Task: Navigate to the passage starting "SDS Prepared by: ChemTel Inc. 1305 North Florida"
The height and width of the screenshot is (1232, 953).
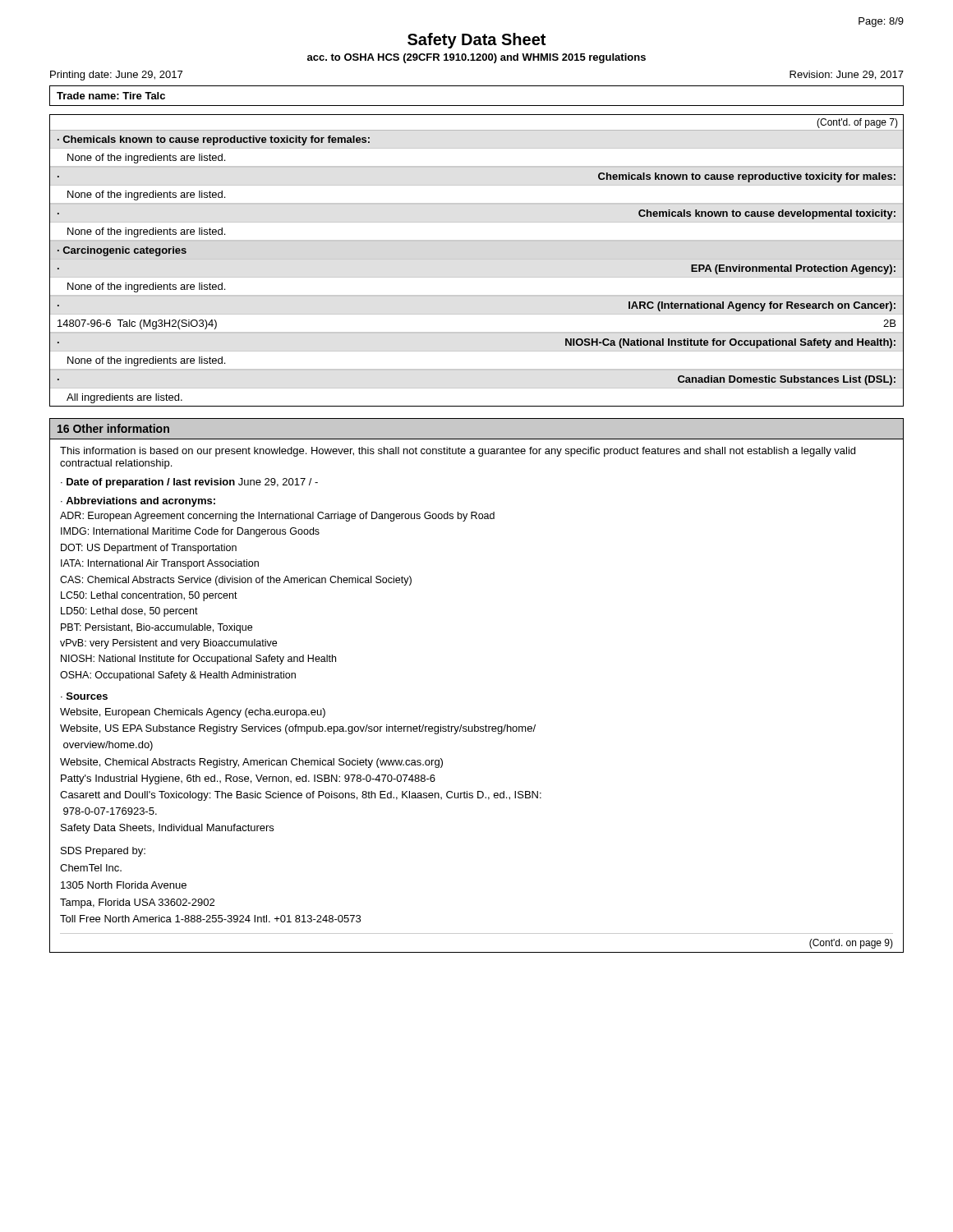Action: tap(103, 852)
